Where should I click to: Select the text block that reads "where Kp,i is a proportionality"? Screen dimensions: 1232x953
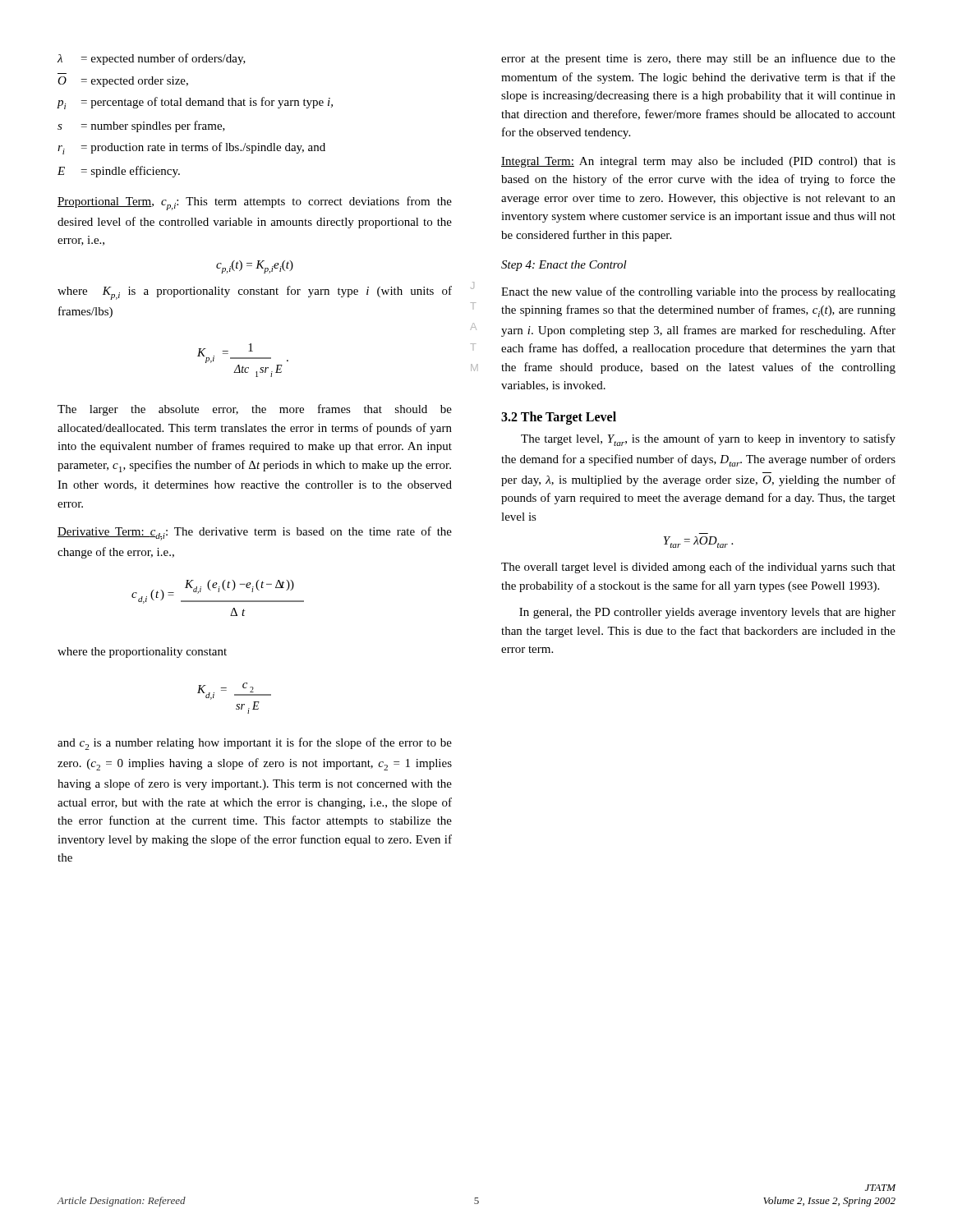[x=255, y=301]
